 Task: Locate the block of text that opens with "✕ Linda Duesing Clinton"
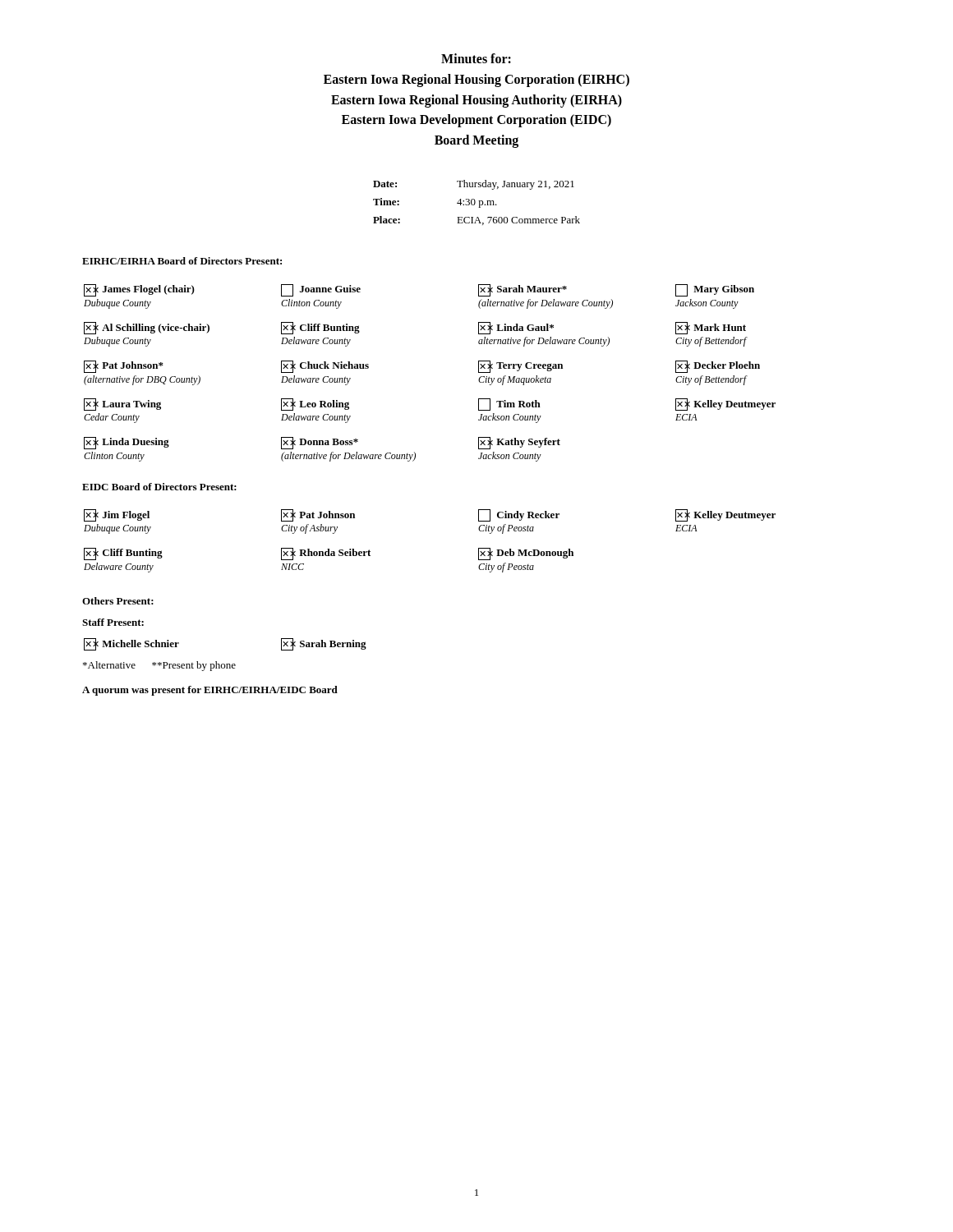pyautogui.click(x=126, y=448)
